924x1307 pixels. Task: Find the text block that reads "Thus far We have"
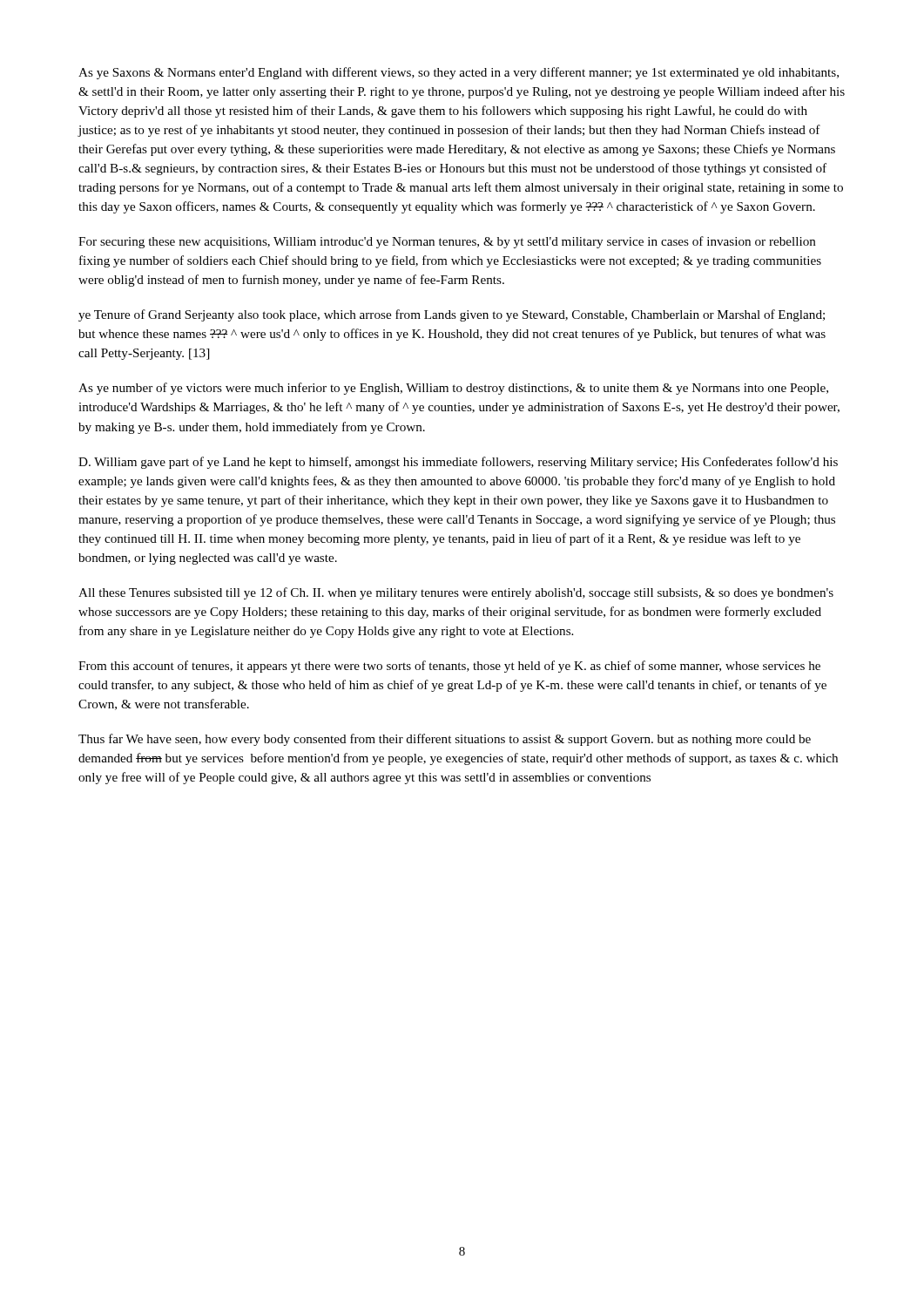(x=458, y=758)
